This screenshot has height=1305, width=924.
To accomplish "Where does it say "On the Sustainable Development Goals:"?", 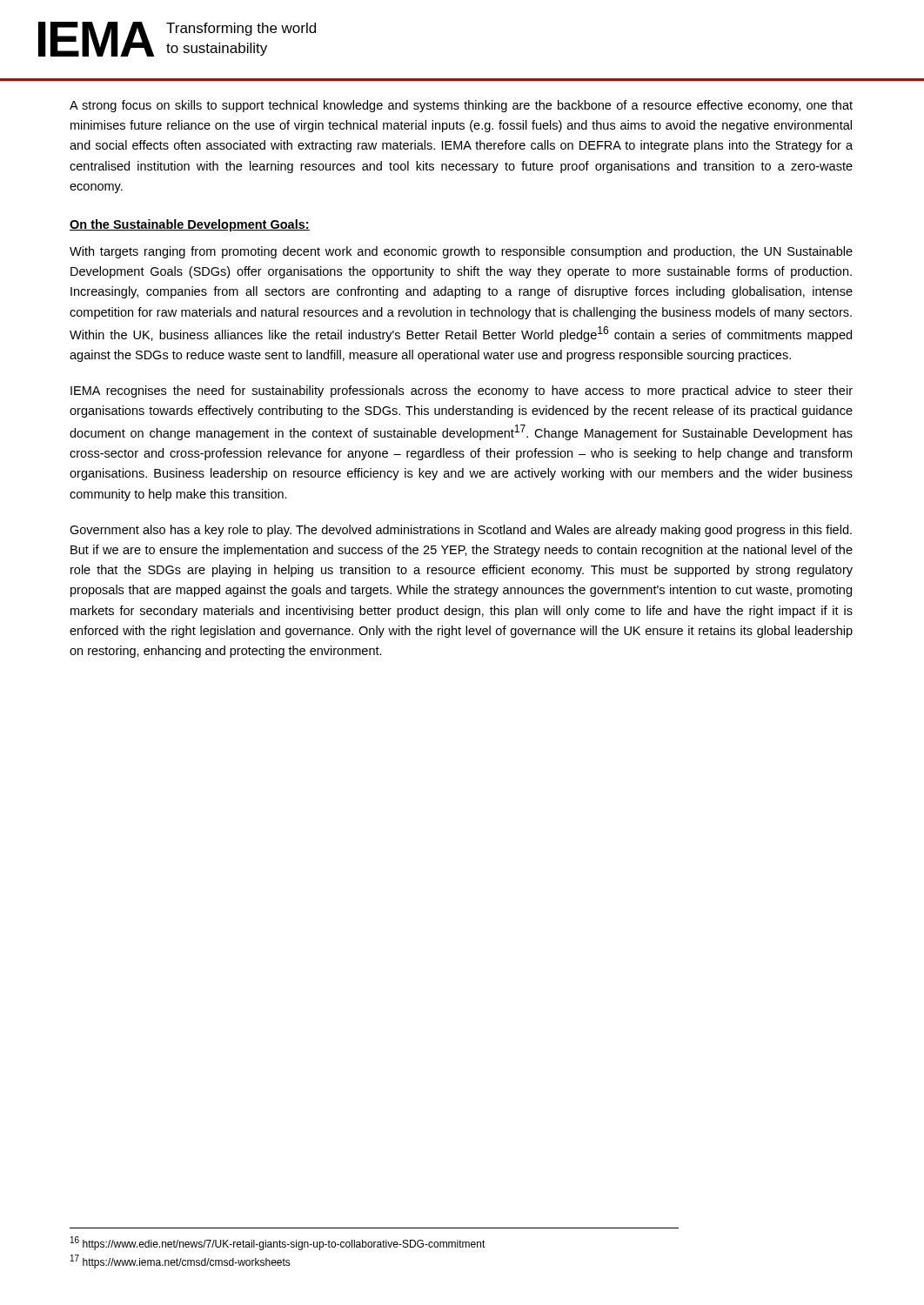I will pos(189,224).
